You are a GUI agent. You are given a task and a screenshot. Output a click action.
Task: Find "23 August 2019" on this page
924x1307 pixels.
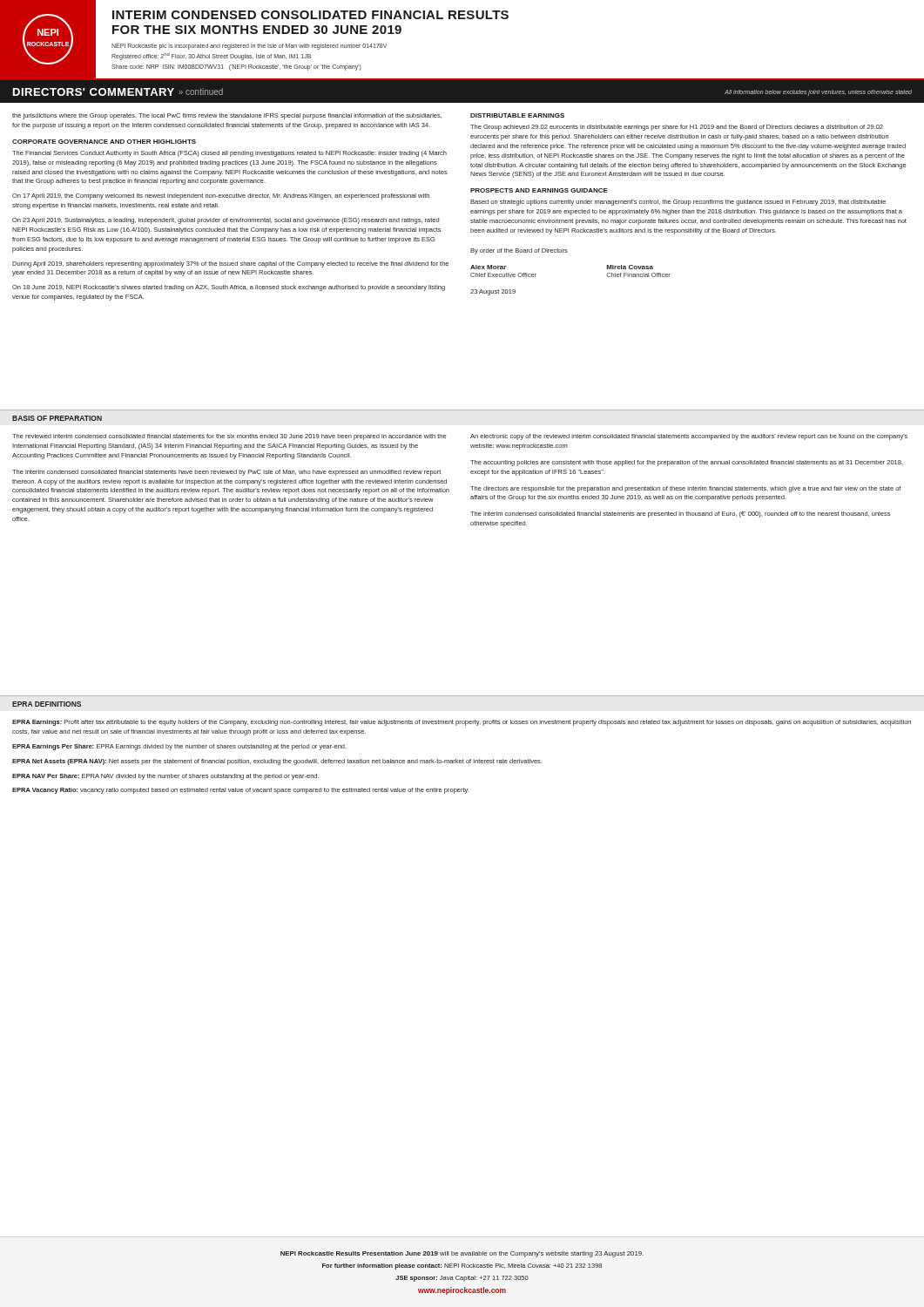click(493, 292)
